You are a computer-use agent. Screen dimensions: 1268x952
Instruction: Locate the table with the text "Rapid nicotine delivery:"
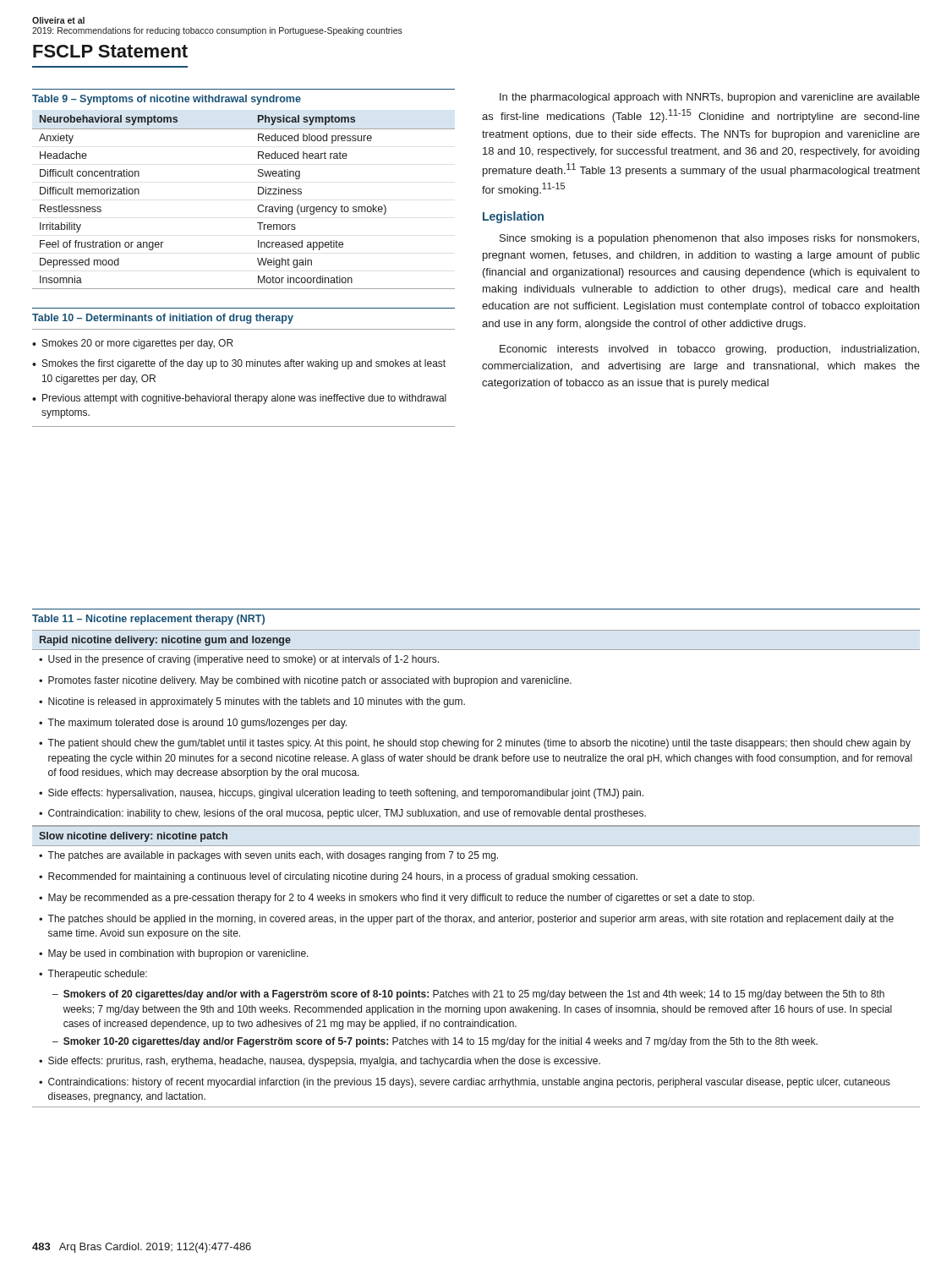point(476,869)
